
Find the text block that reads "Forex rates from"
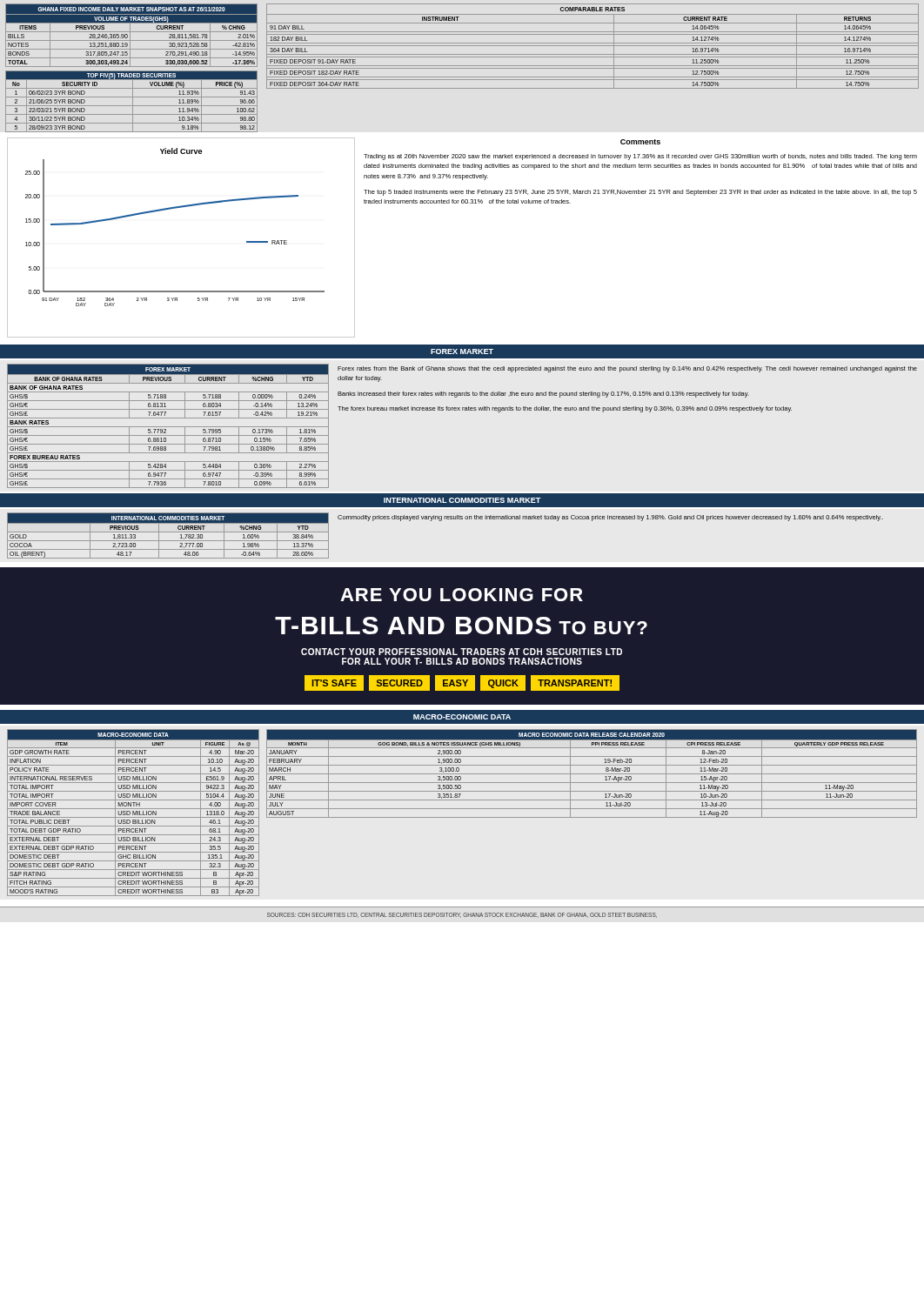coord(627,373)
